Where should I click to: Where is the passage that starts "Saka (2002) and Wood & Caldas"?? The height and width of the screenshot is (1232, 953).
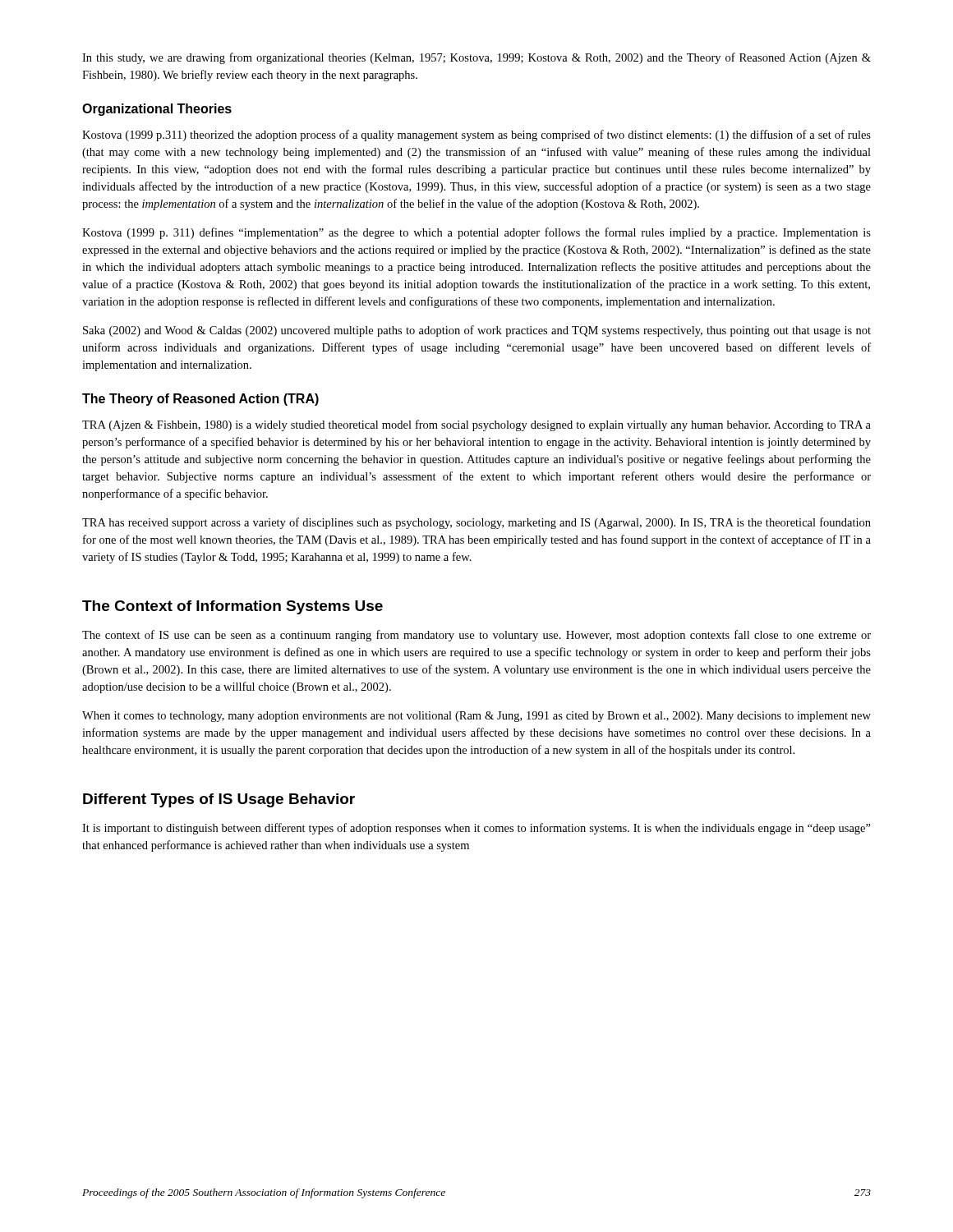[x=476, y=348]
